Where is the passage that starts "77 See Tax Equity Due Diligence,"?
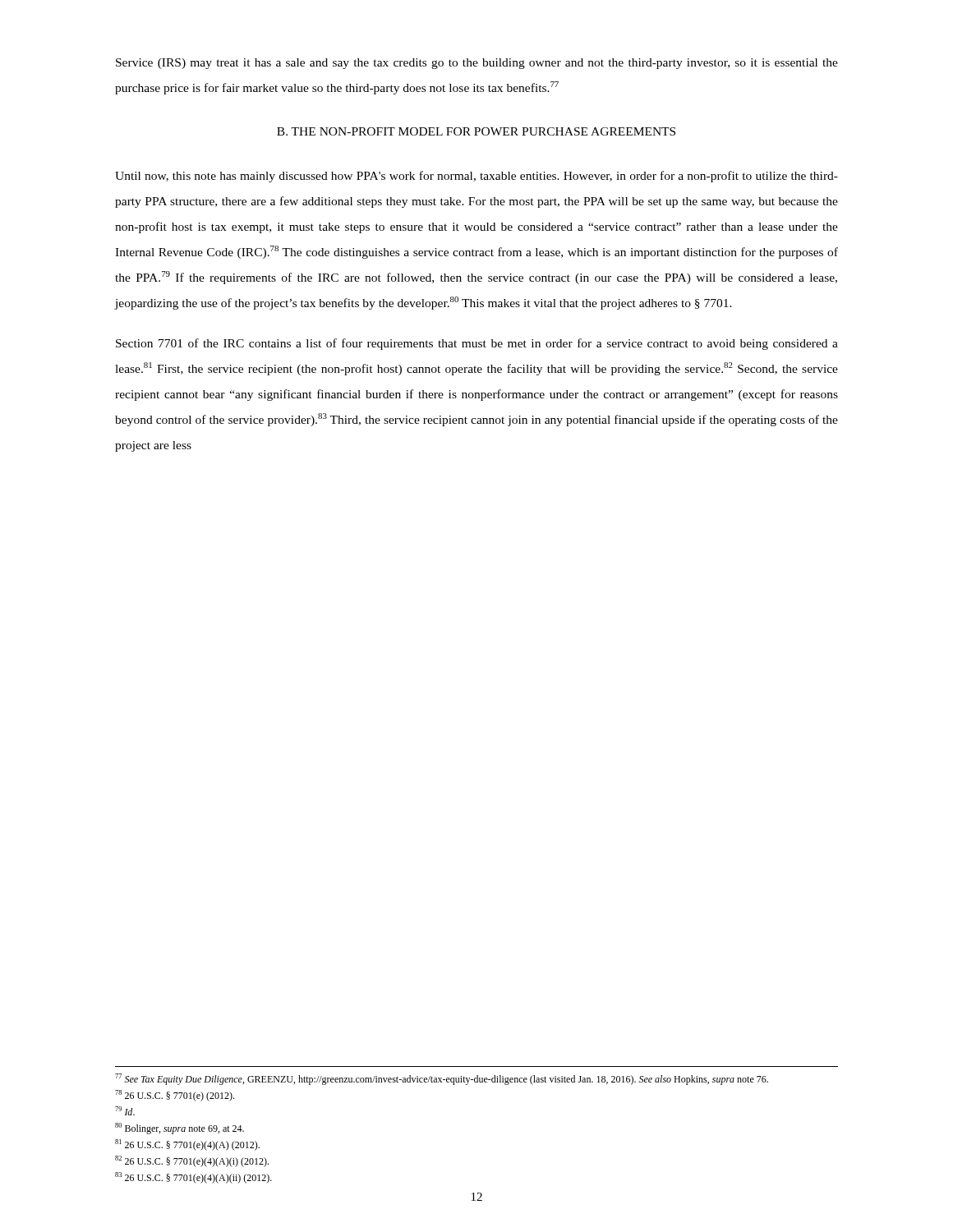Image resolution: width=953 pixels, height=1232 pixels. 476,1079
